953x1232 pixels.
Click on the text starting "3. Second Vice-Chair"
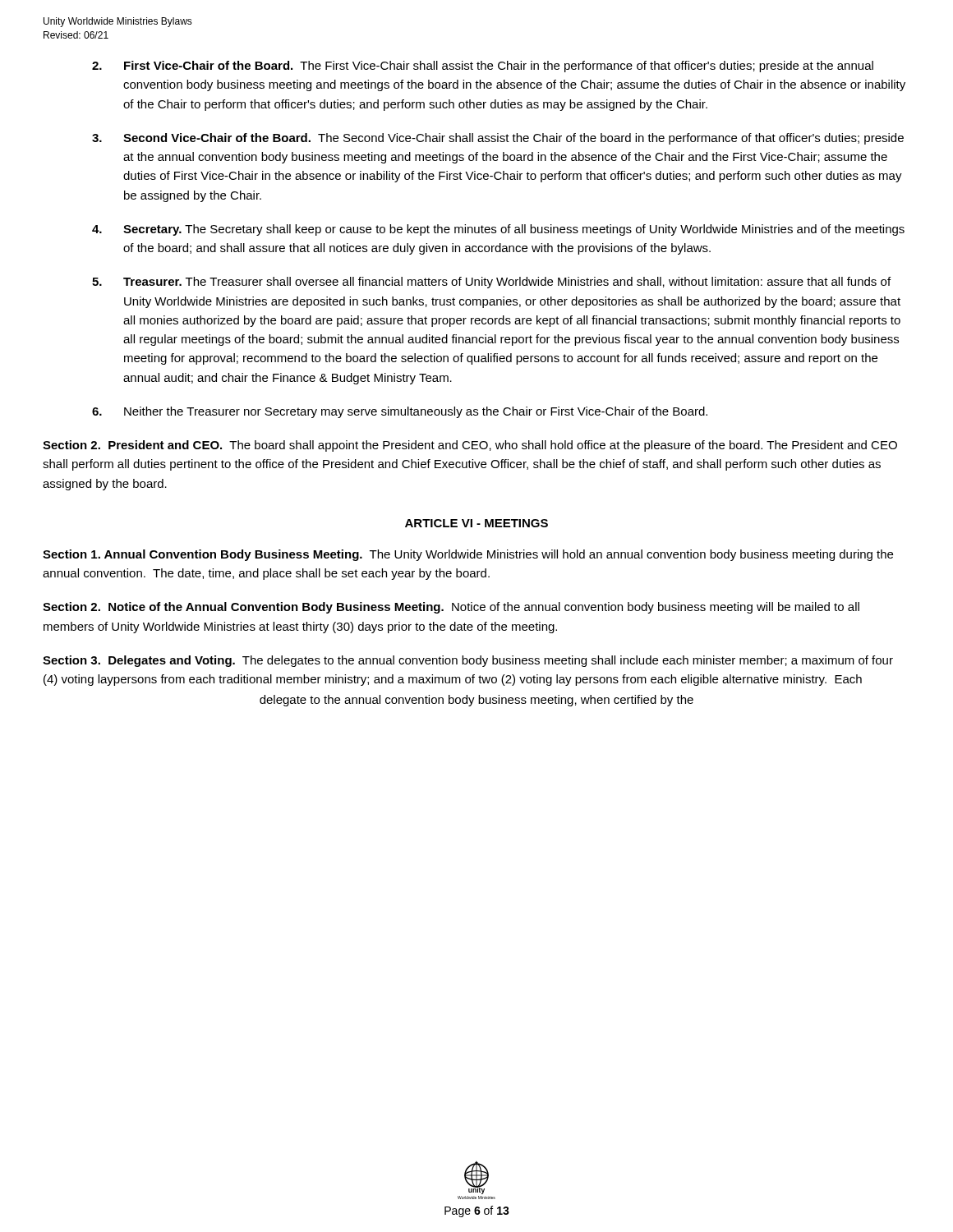tap(501, 166)
